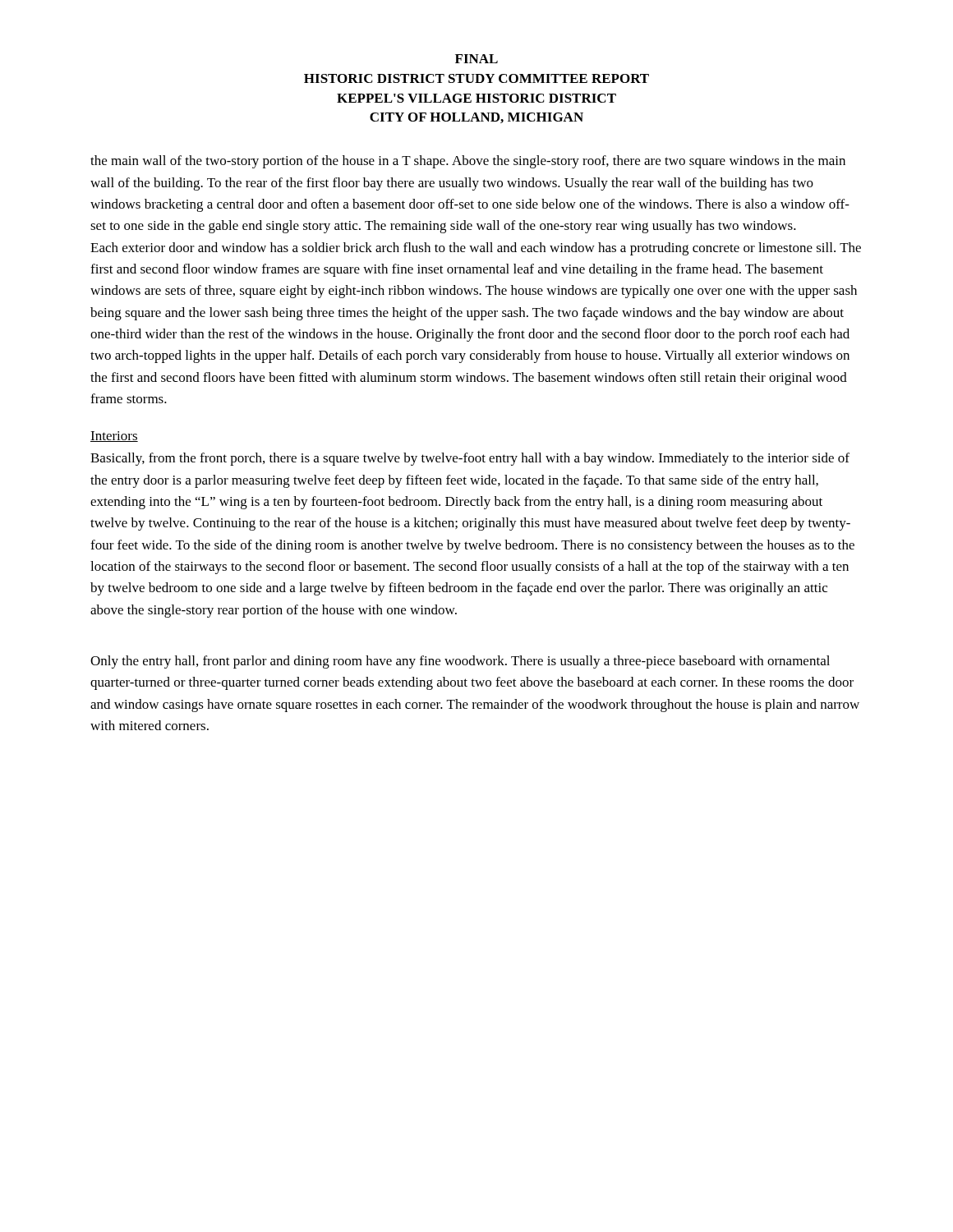Select the text starting "Only the entry hall, front parlor"
Screen dimensions: 1232x953
point(476,694)
